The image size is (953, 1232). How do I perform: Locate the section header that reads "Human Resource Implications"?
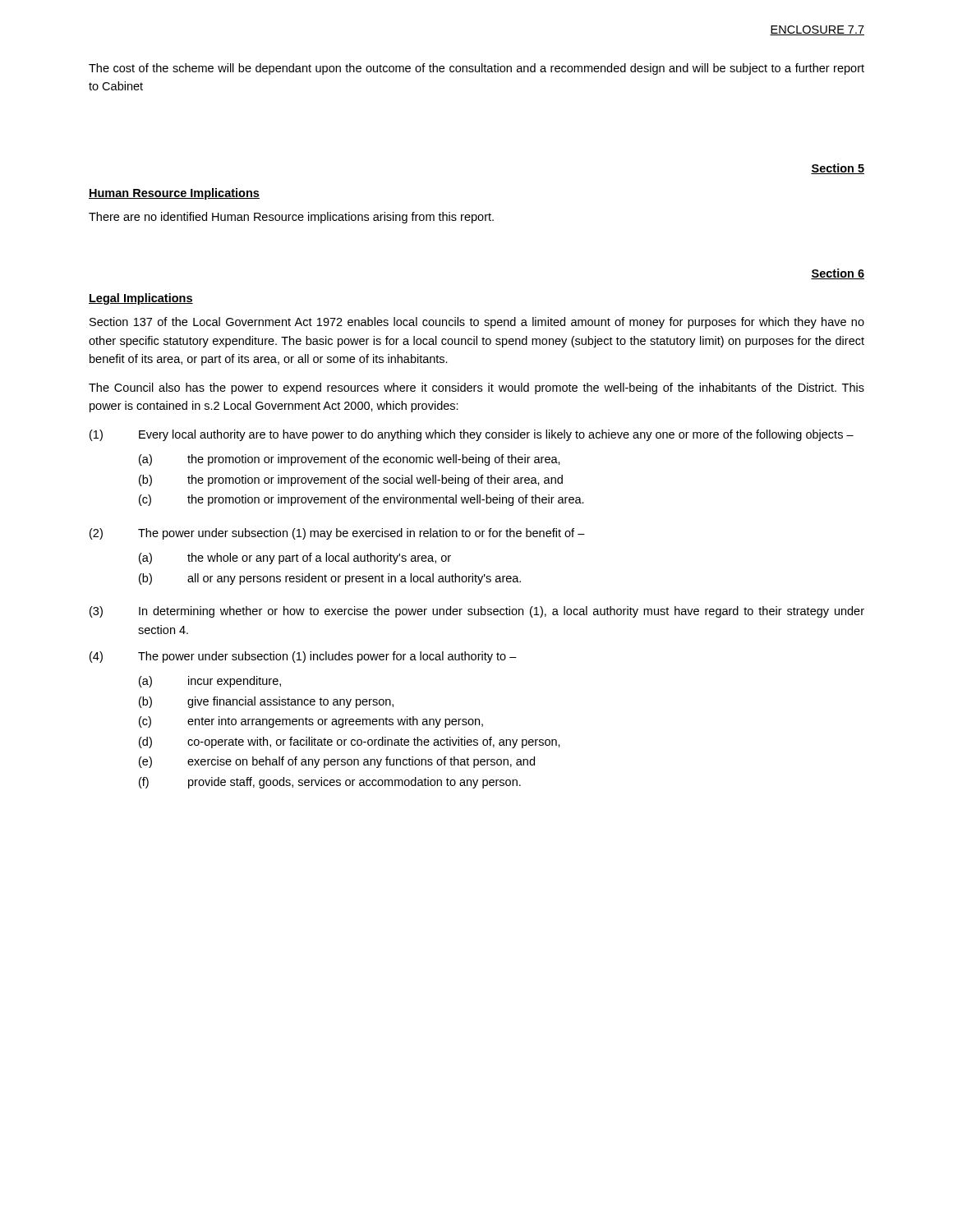(174, 193)
